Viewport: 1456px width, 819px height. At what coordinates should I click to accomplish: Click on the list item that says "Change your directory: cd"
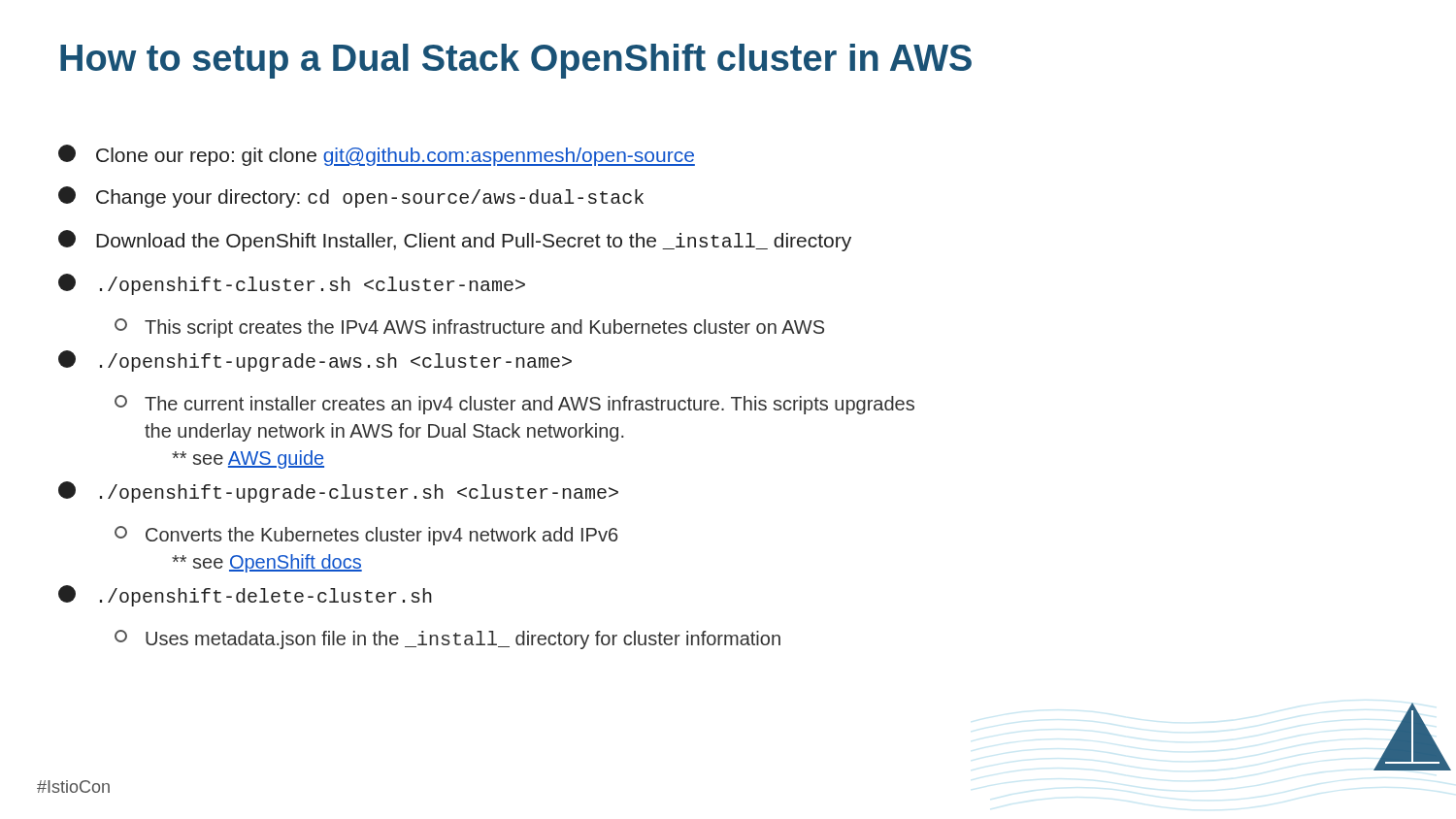point(351,197)
